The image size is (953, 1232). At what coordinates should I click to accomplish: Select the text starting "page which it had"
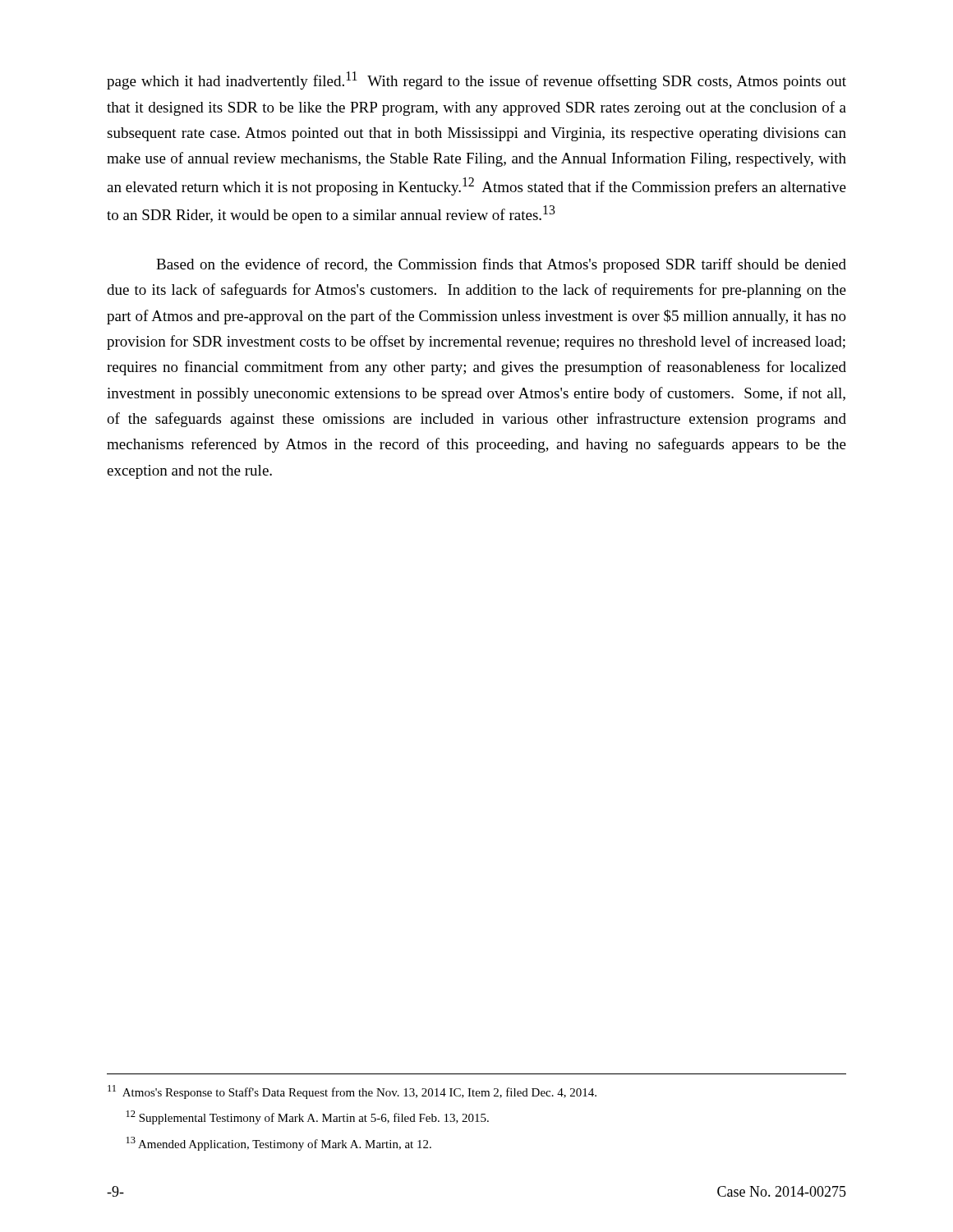(476, 147)
